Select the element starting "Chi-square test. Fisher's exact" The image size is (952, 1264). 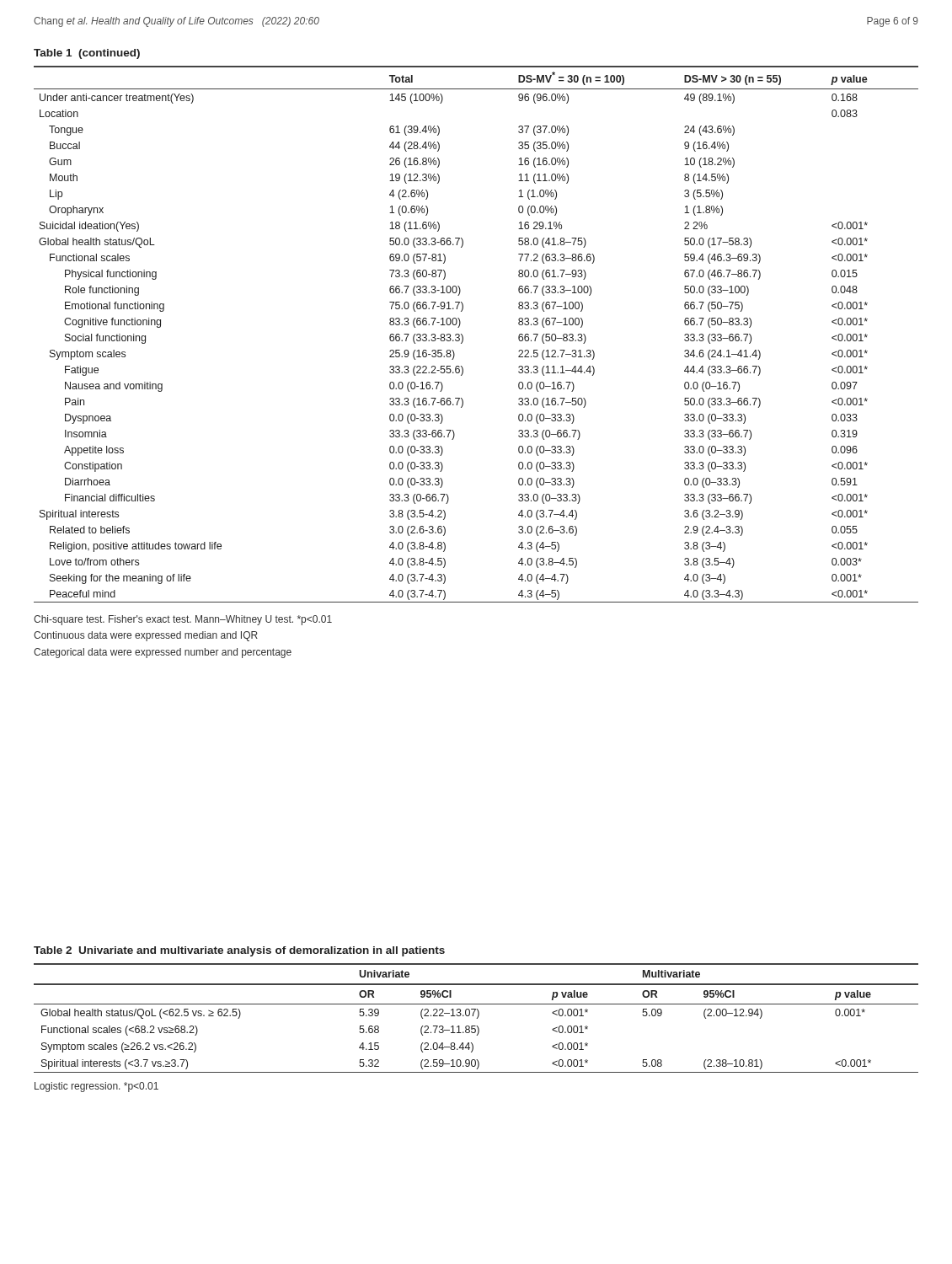click(x=183, y=619)
